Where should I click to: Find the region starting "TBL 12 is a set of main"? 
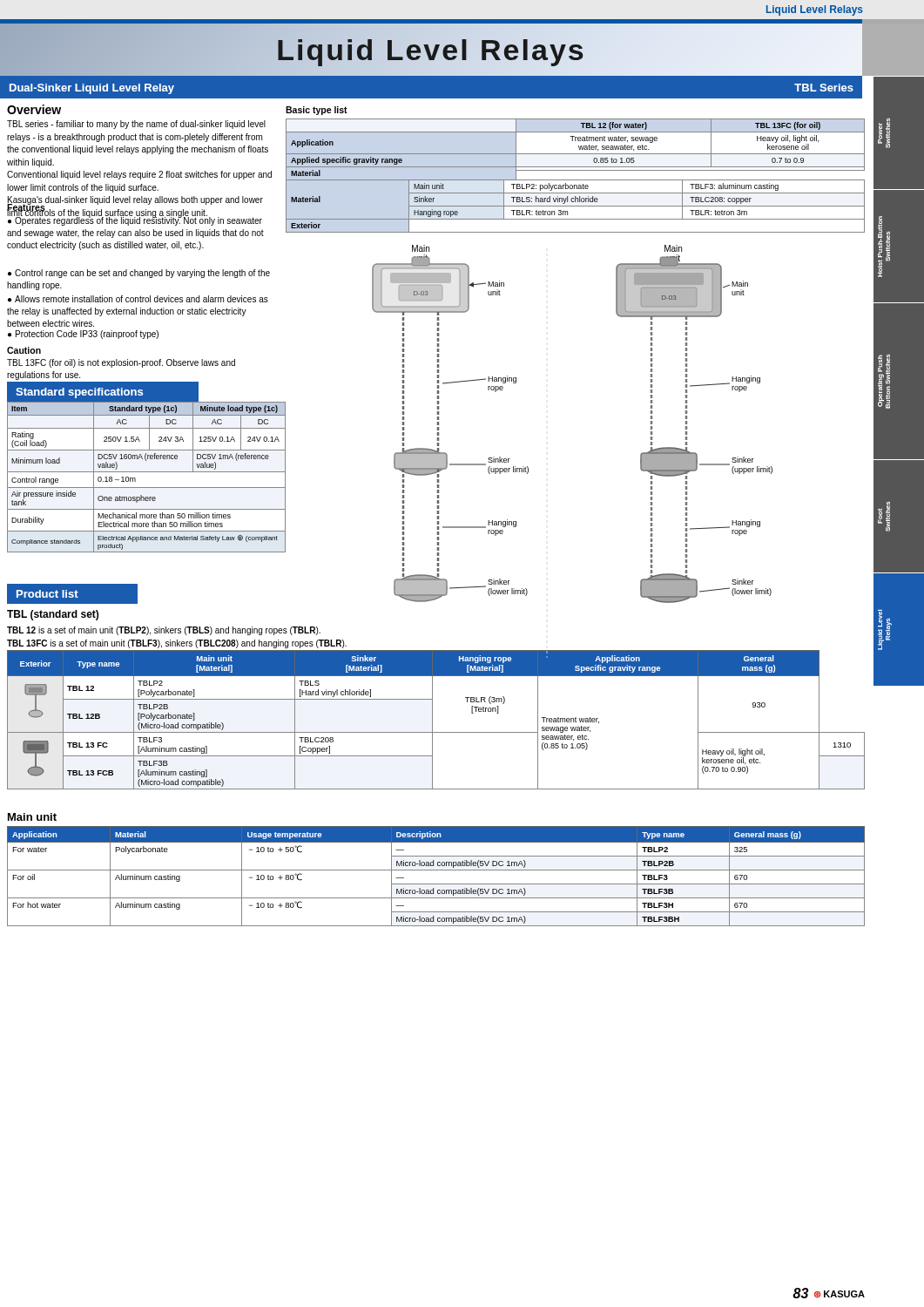177,637
